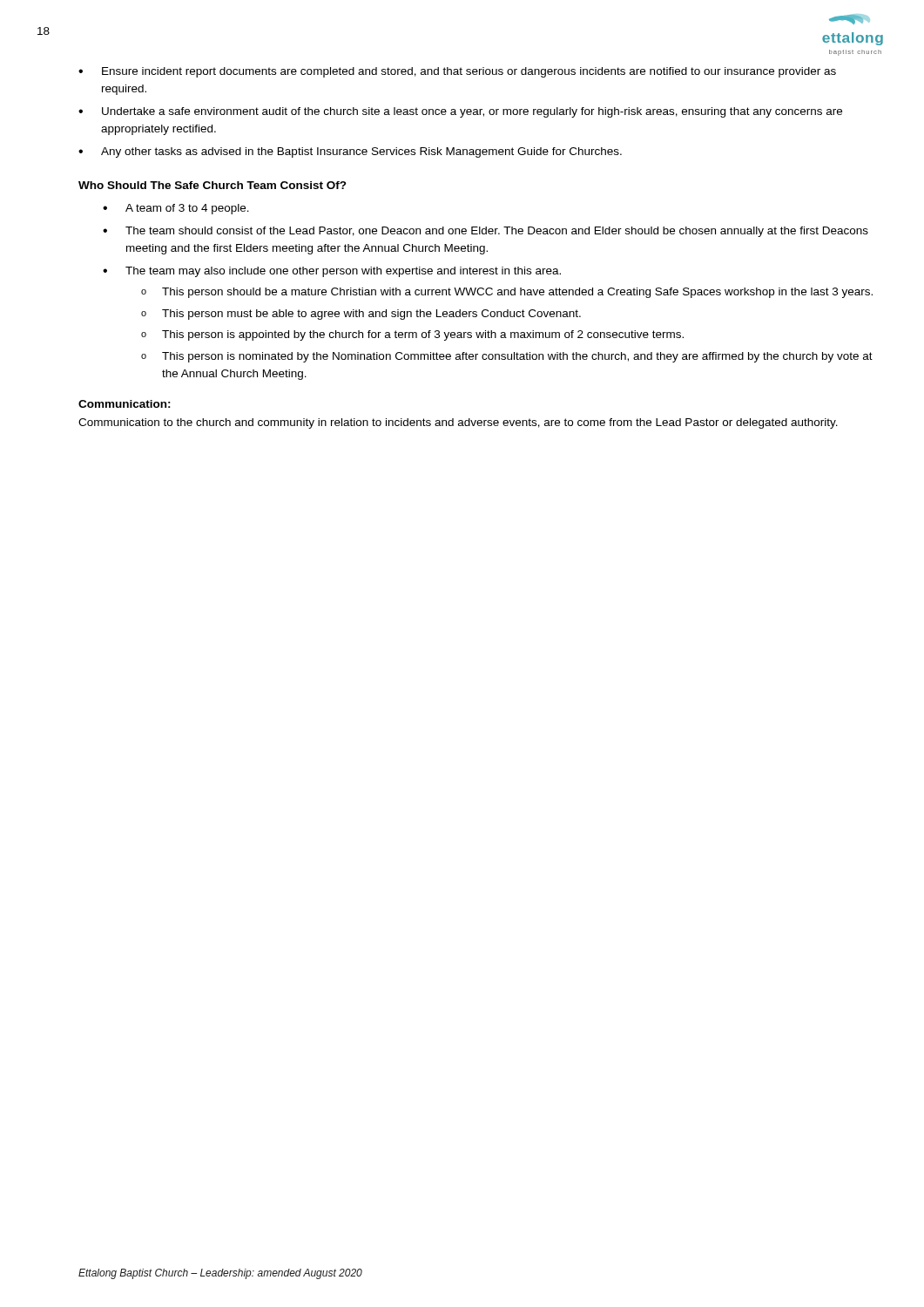Image resolution: width=924 pixels, height=1307 pixels.
Task: Select the list item that reads "• A team"
Action: pyautogui.click(x=176, y=208)
